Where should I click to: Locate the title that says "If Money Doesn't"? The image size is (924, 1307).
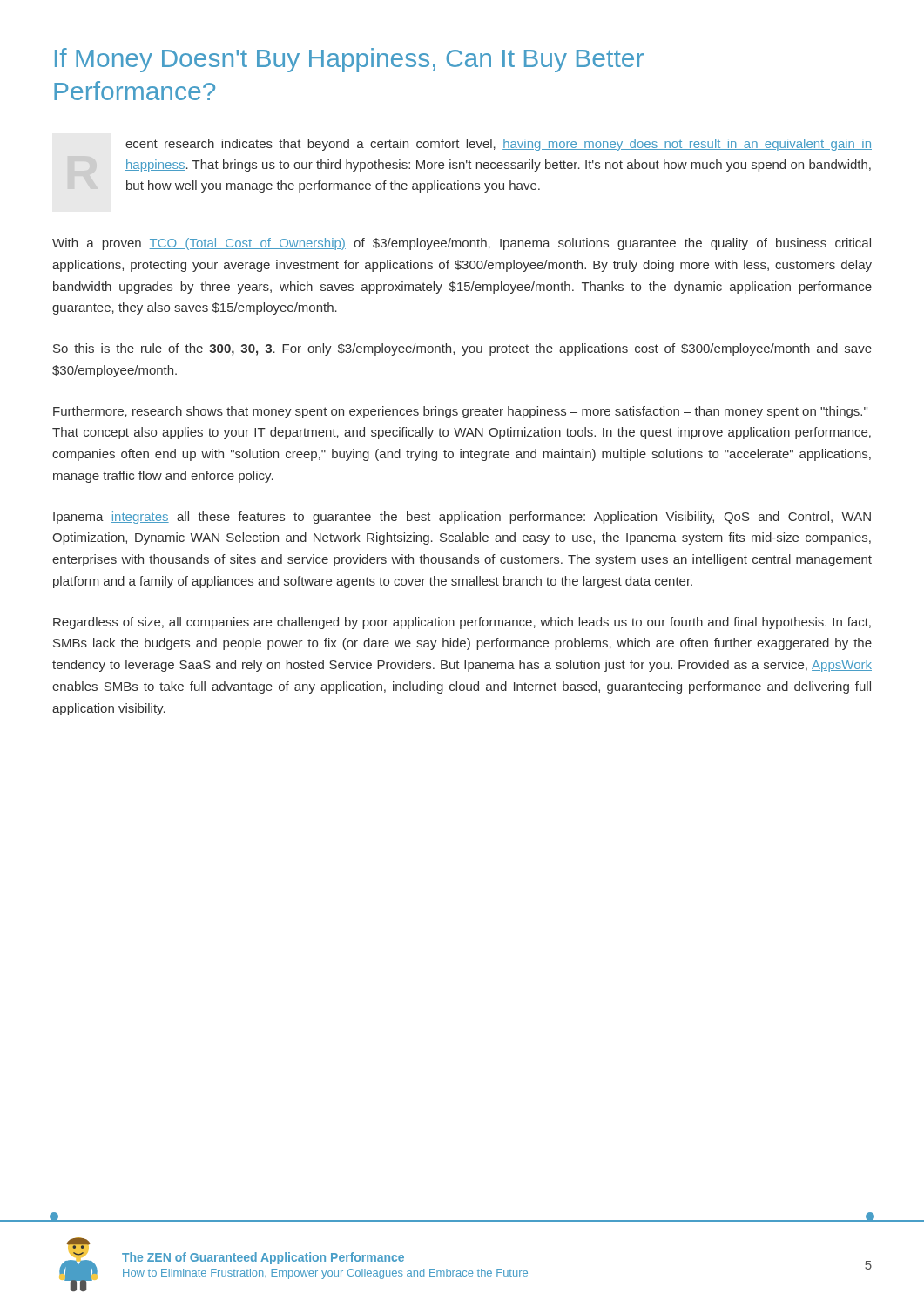pyautogui.click(x=462, y=74)
